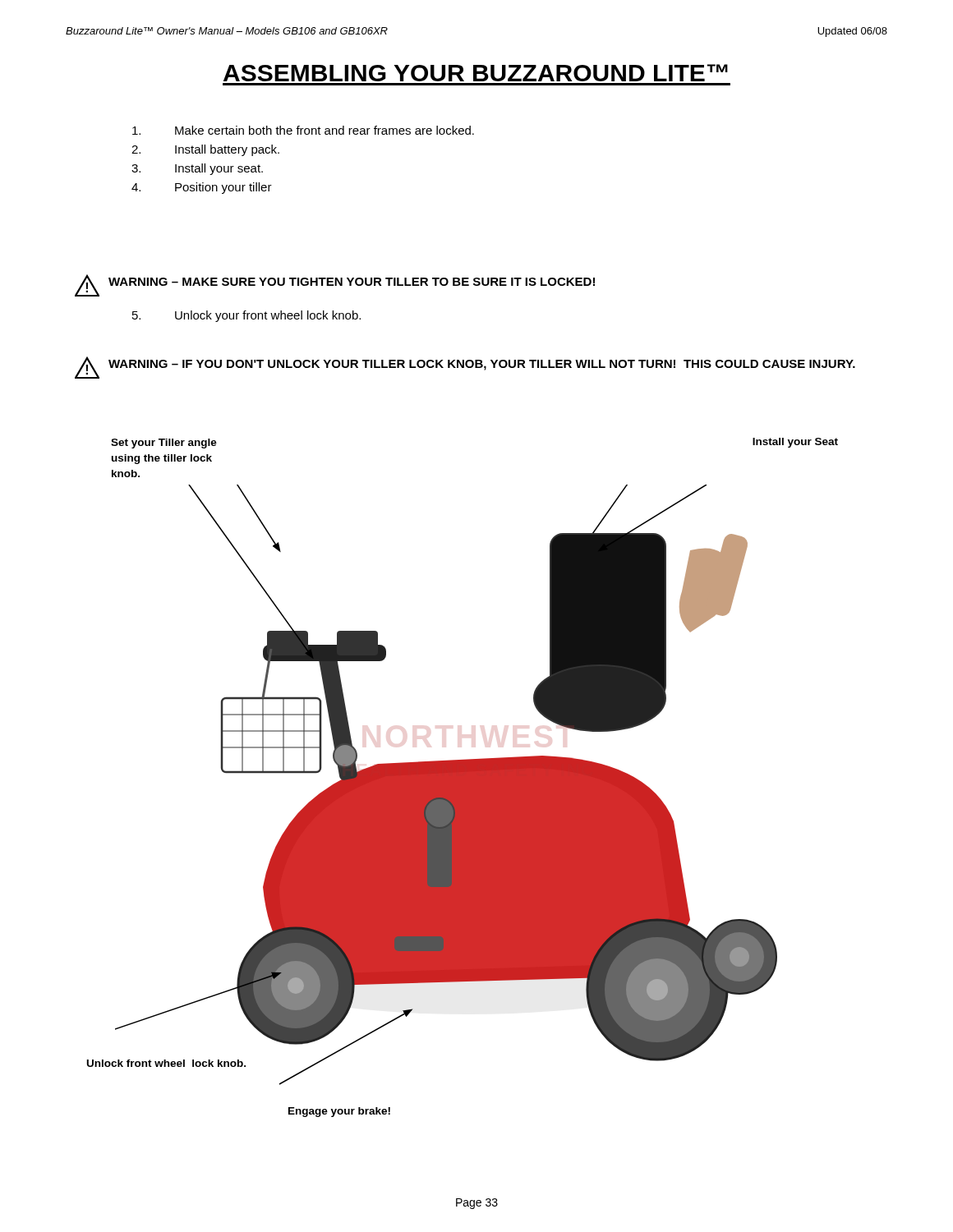Image resolution: width=953 pixels, height=1232 pixels.
Task: Locate the passage starting "2. Install battery pack."
Action: pyautogui.click(x=206, y=149)
